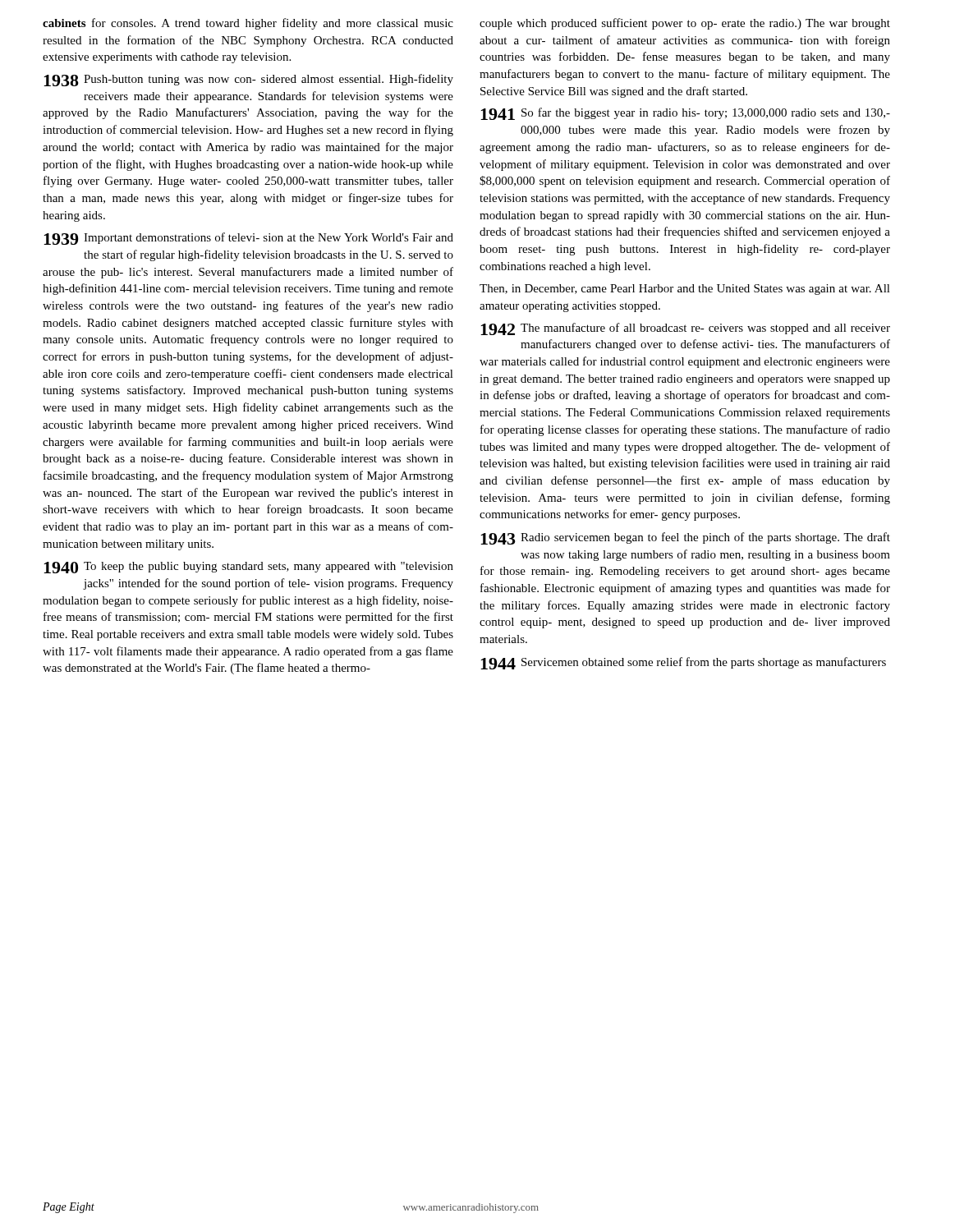Image resolution: width=955 pixels, height=1232 pixels.
Task: Find the block on this page that starts "1939 Important demonstrations of televi- sion at"
Action: 248,390
